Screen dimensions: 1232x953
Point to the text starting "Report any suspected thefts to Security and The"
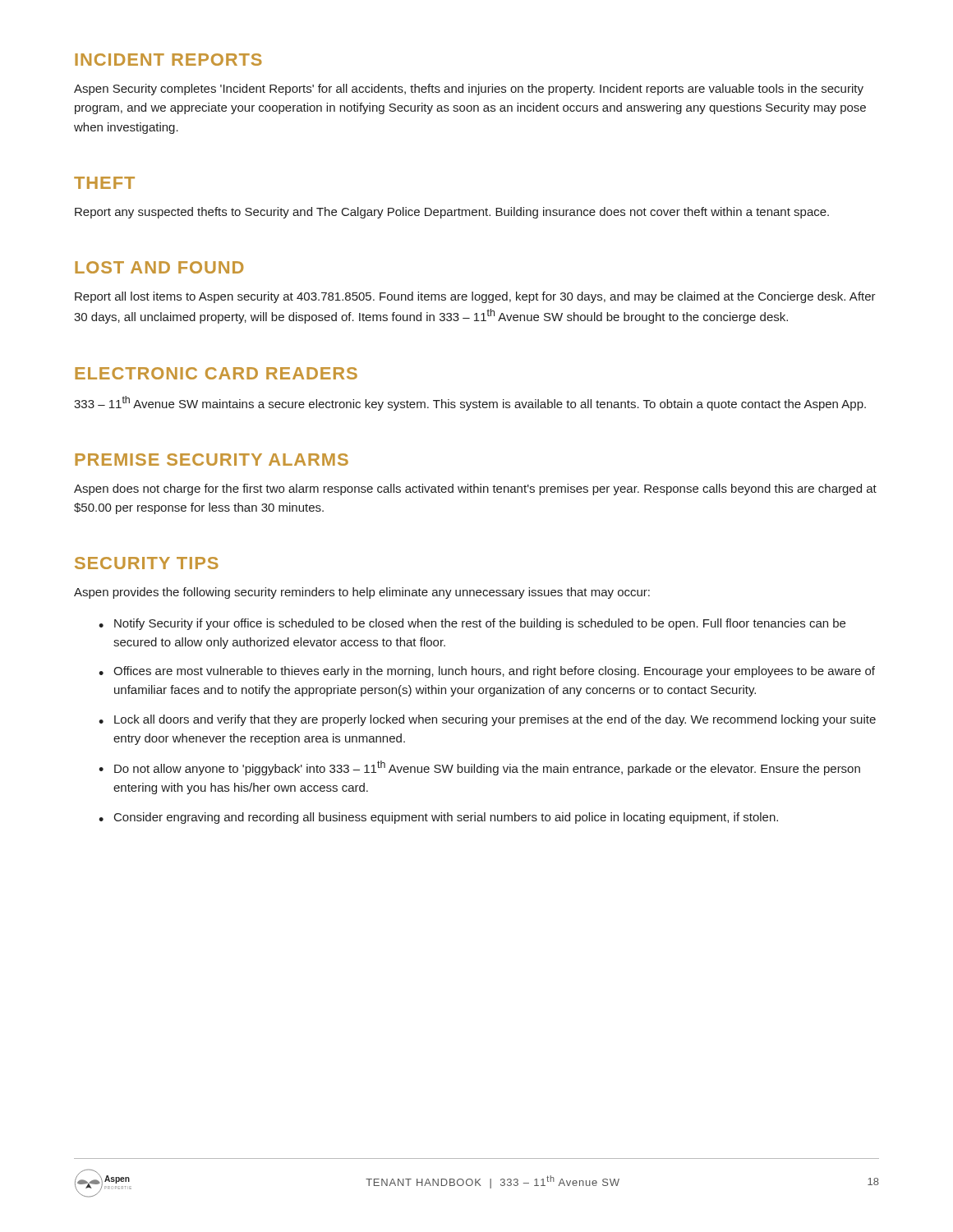coord(452,211)
